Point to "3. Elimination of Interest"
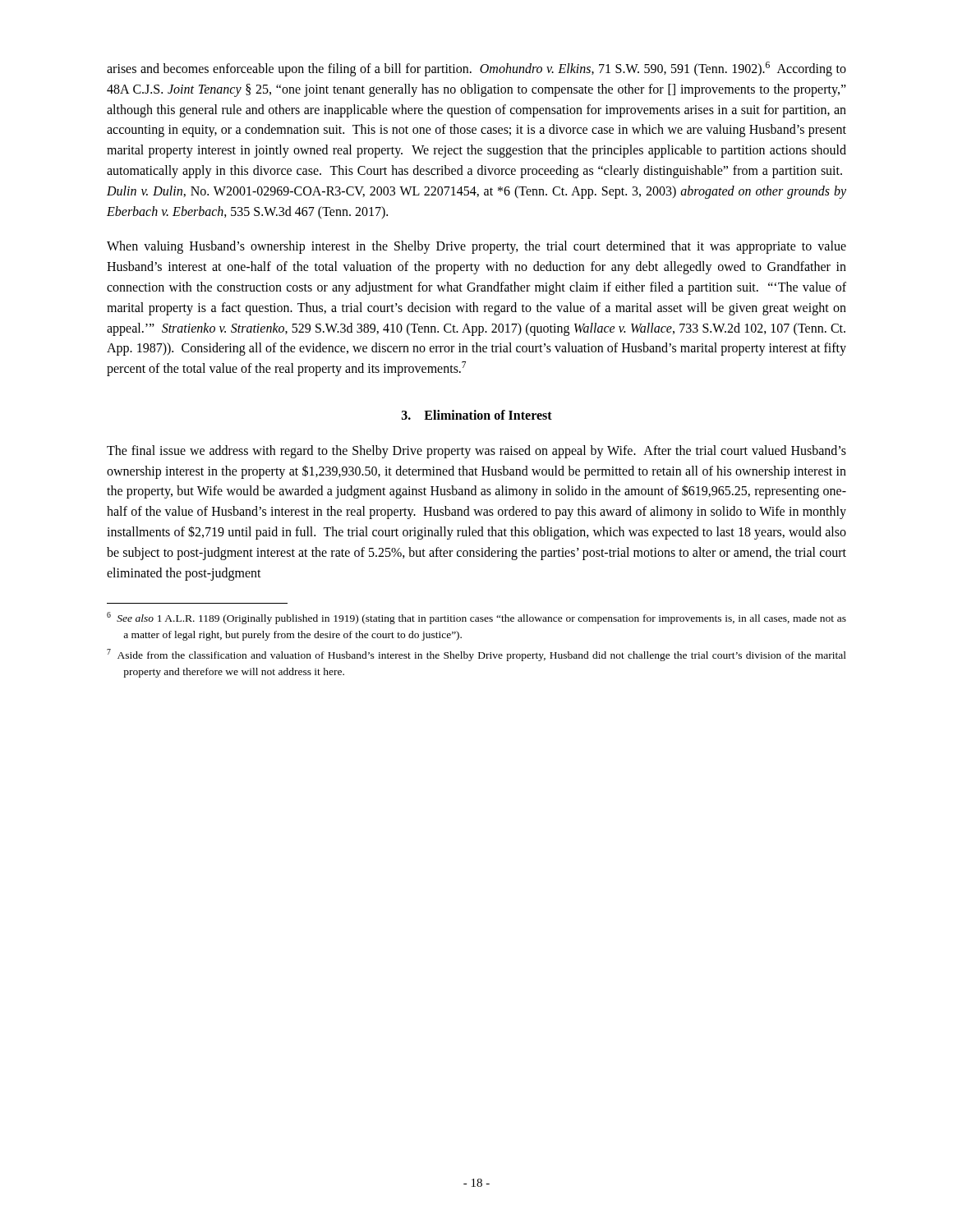Image resolution: width=953 pixels, height=1232 pixels. tap(476, 415)
